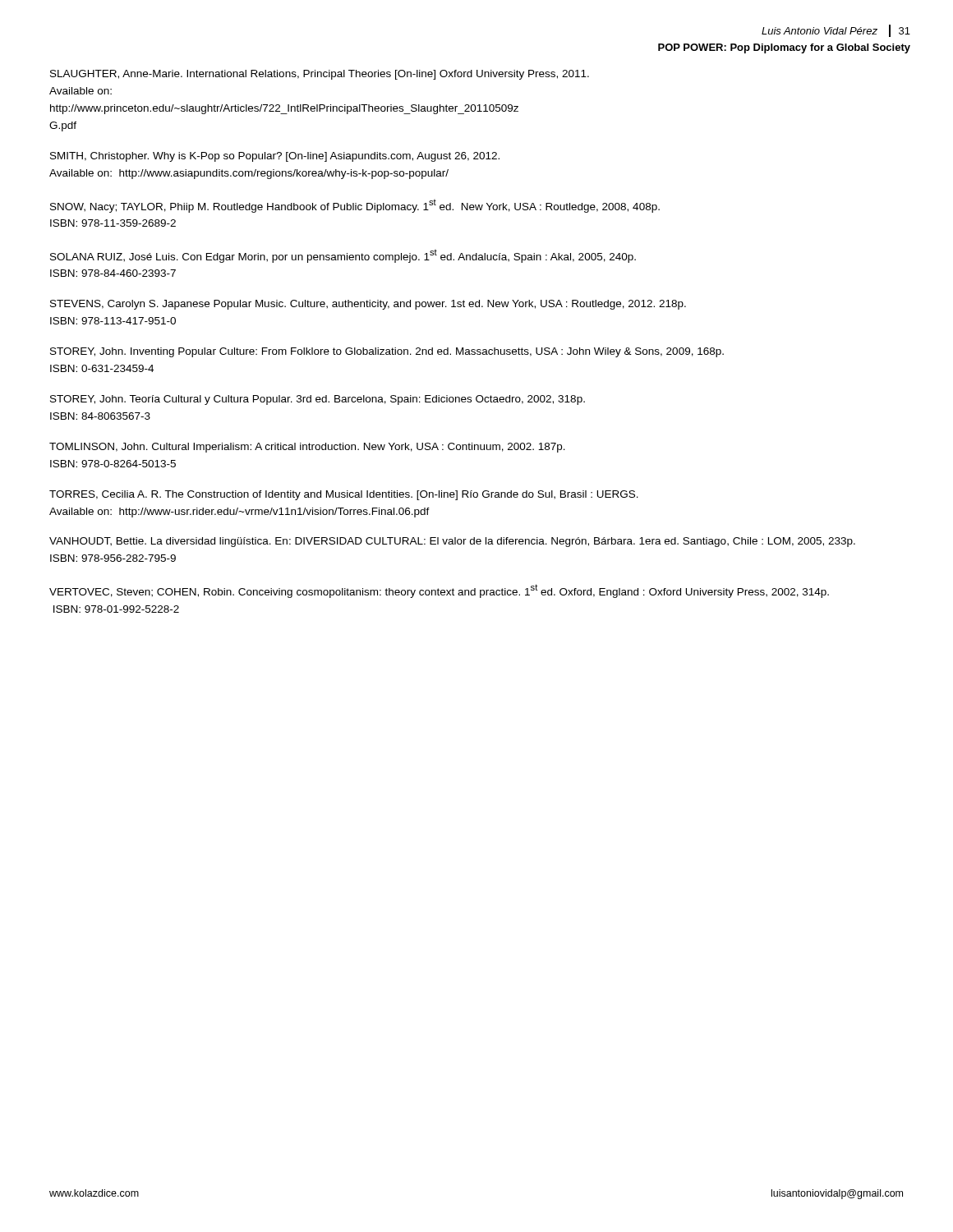Click the passage that begins "TORRES, Cecilia A. R. The"

click(344, 502)
